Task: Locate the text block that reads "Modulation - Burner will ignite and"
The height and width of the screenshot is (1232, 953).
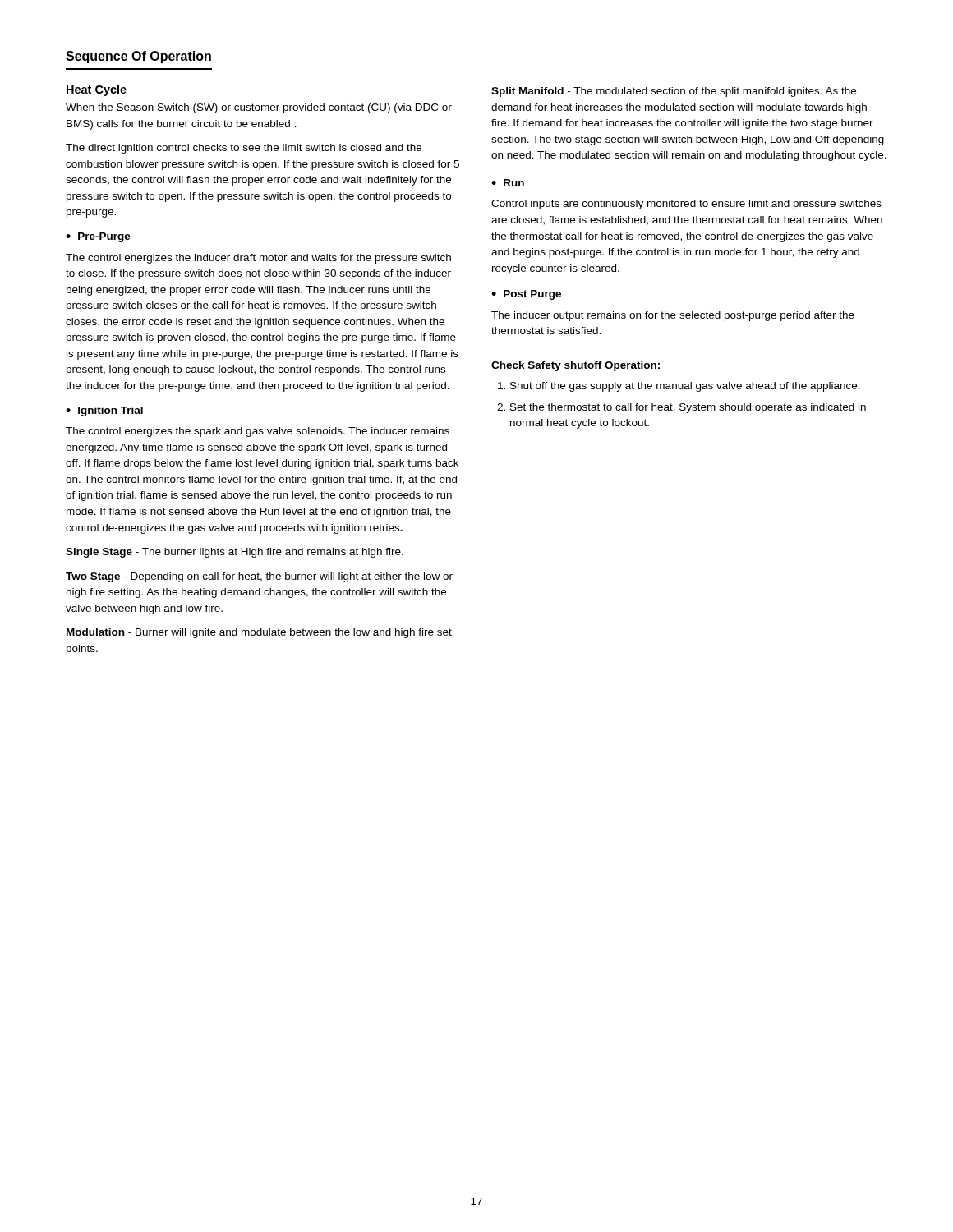Action: click(264, 641)
